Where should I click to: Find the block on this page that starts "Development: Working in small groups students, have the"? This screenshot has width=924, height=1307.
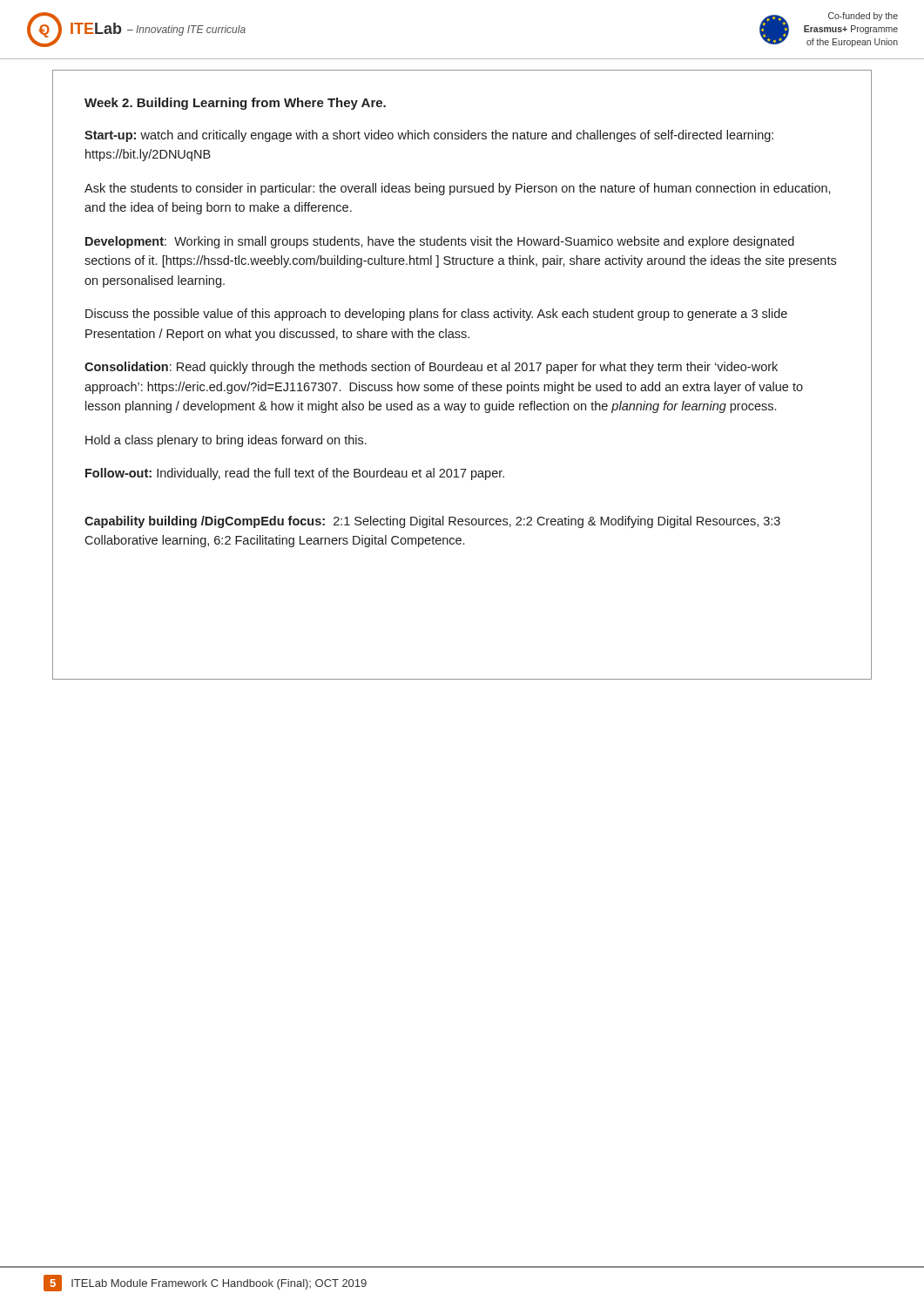[461, 261]
